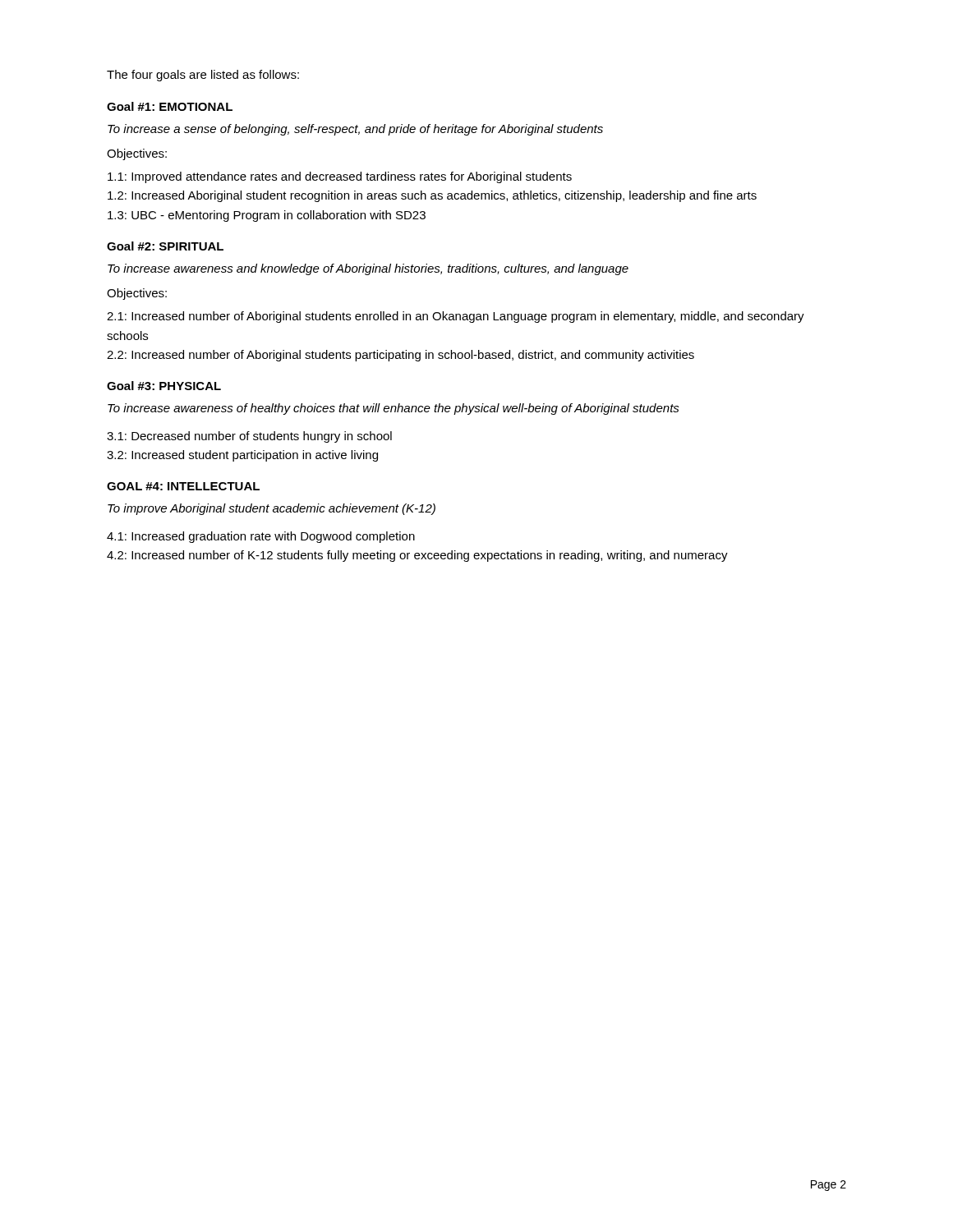Locate the text block containing "The four goals"
953x1232 pixels.
point(203,74)
